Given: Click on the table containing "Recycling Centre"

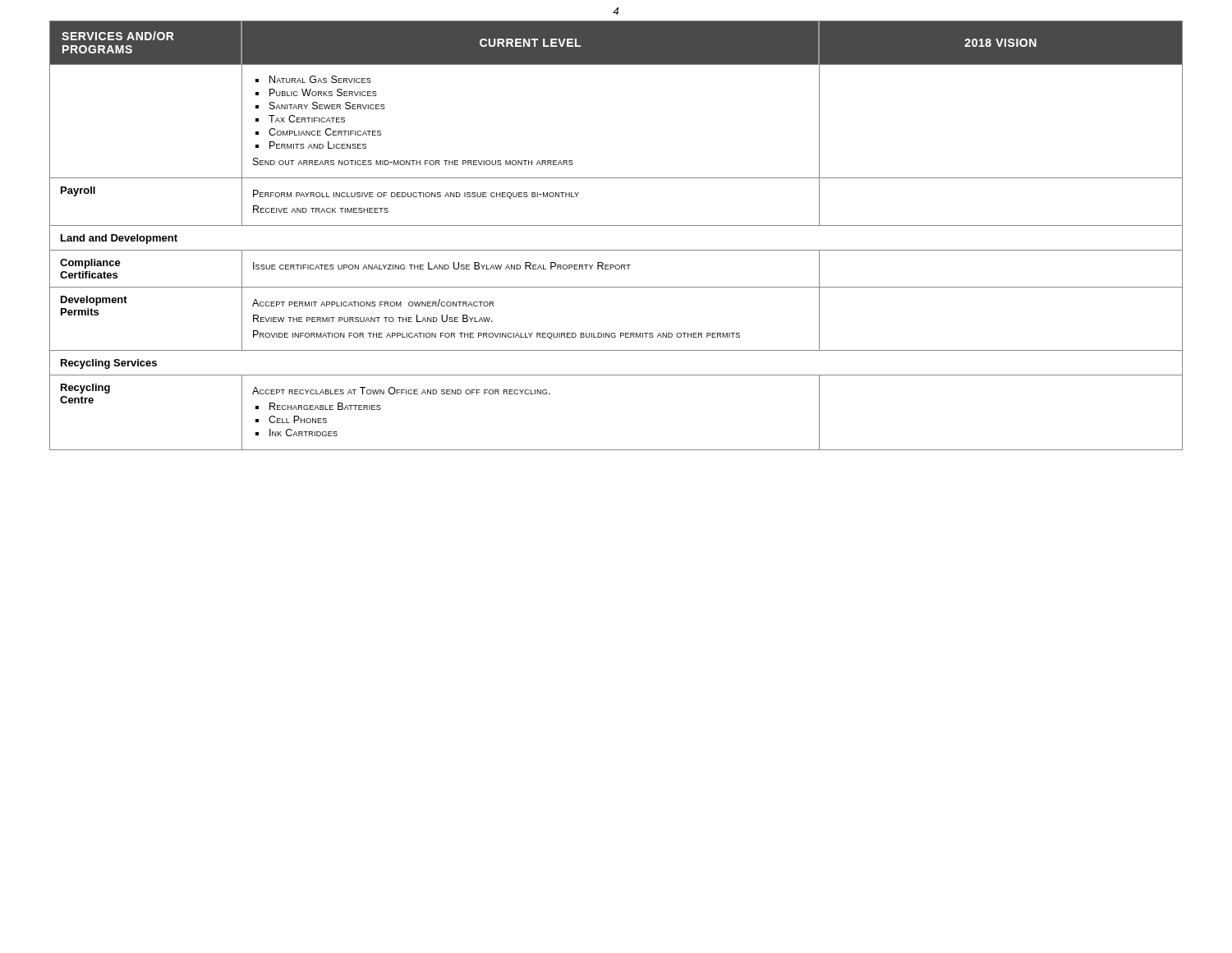Looking at the screenshot, I should pyautogui.click(x=616, y=235).
